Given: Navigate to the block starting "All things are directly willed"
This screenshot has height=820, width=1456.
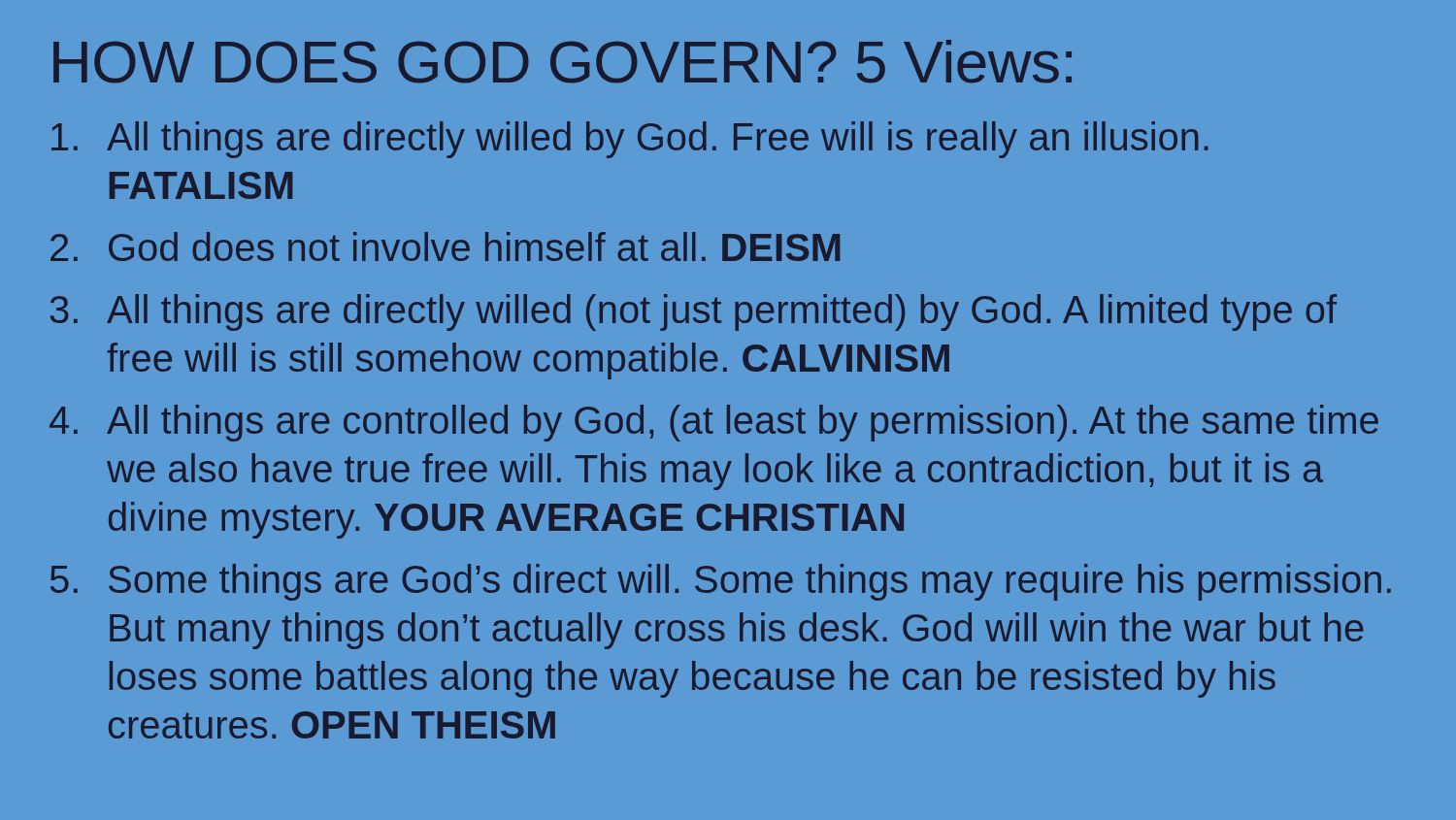Looking at the screenshot, I should point(728,161).
